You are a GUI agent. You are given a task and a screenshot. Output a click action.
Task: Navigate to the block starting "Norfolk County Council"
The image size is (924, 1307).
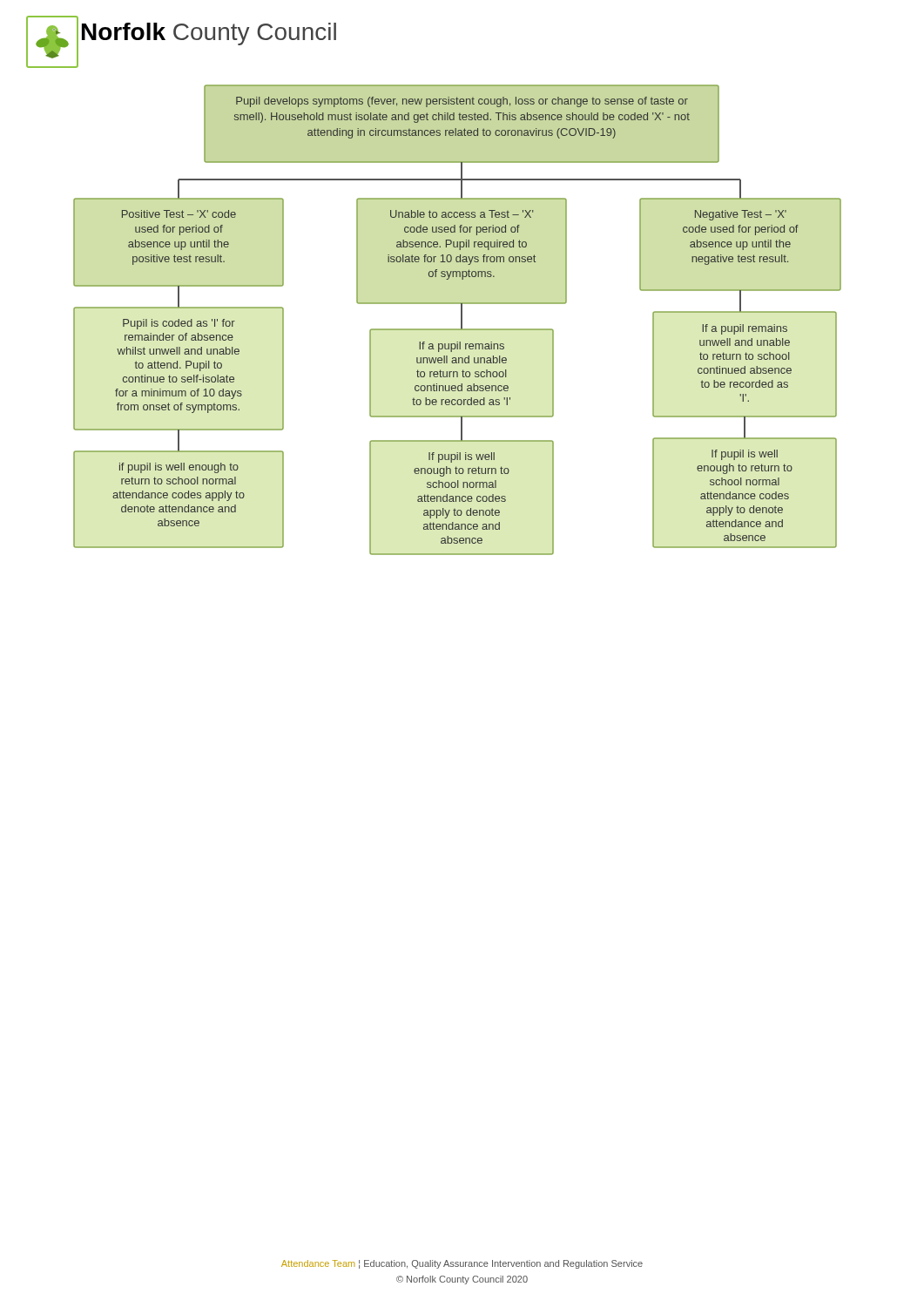[209, 32]
